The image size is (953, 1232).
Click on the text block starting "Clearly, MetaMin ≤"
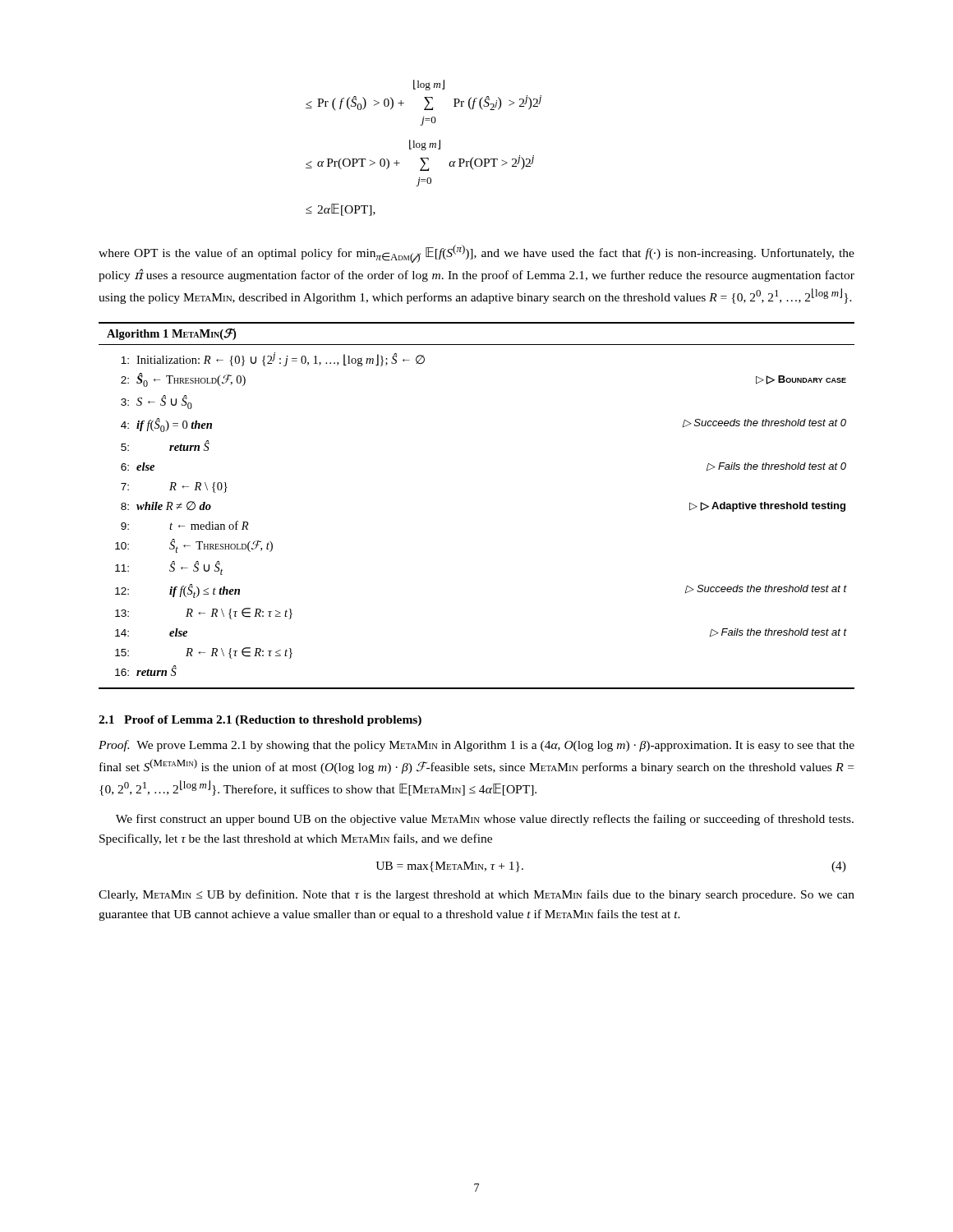pos(476,904)
